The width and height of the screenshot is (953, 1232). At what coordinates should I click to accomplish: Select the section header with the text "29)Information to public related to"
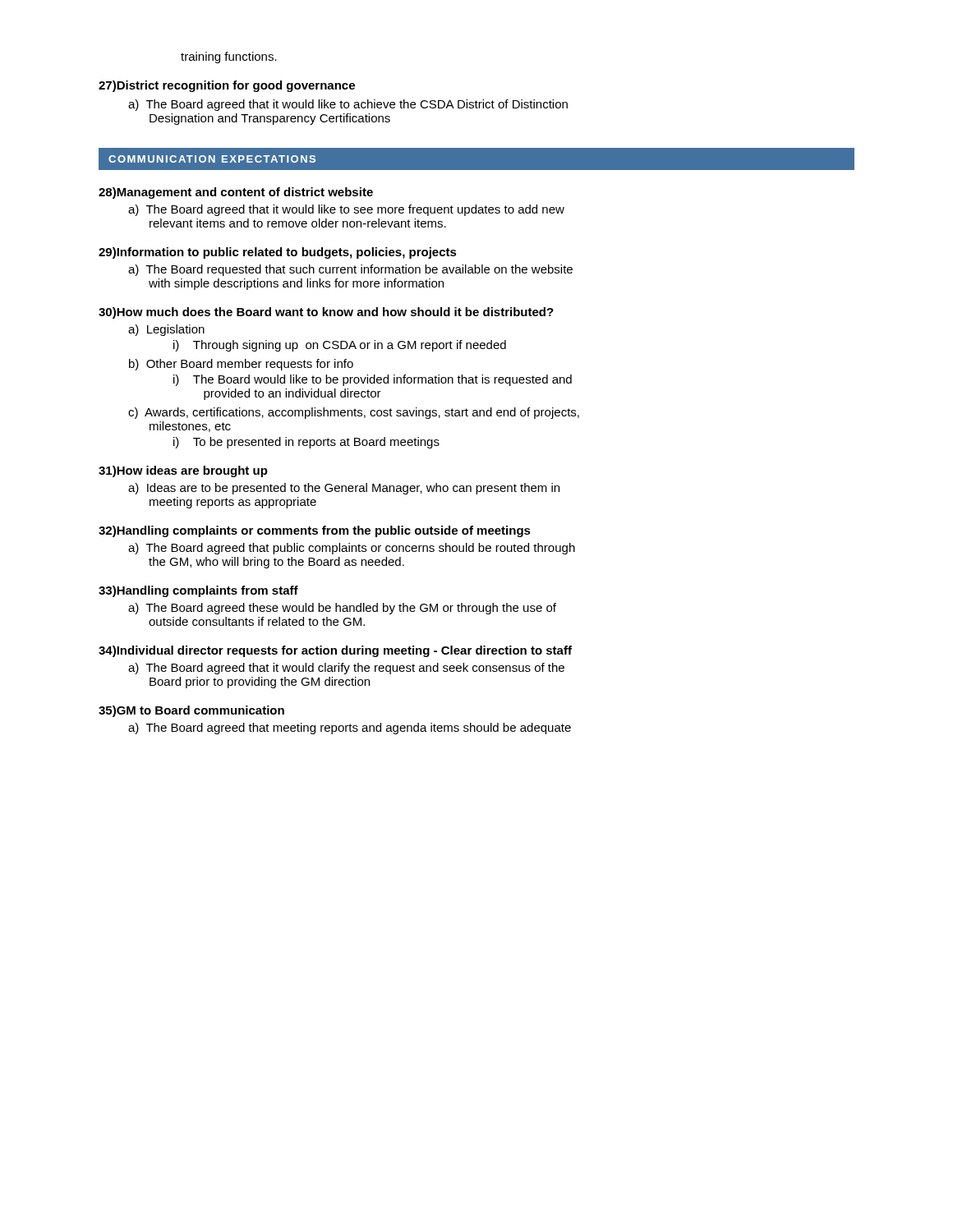coord(278,252)
